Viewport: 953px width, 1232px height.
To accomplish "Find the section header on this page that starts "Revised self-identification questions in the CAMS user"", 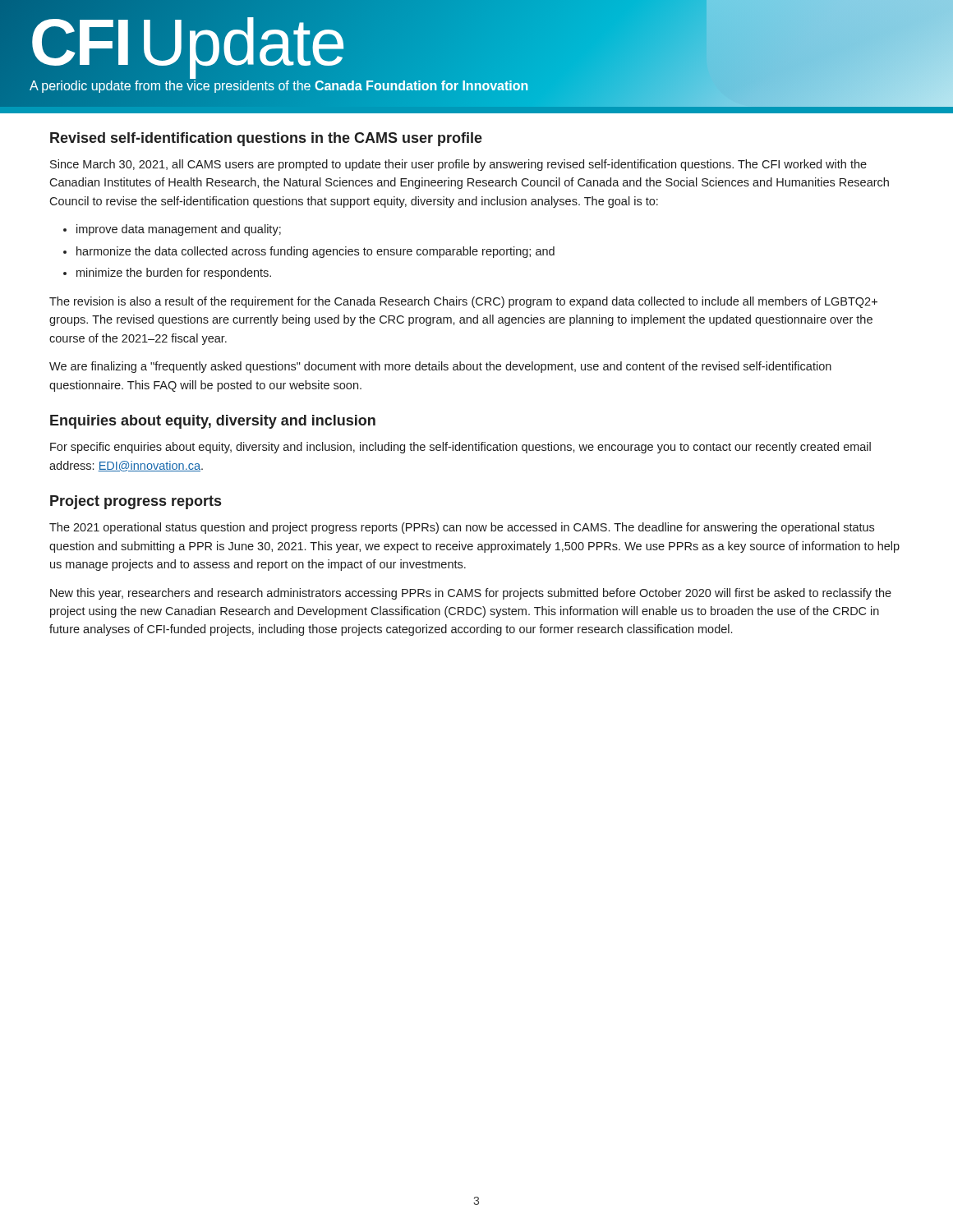I will [266, 138].
